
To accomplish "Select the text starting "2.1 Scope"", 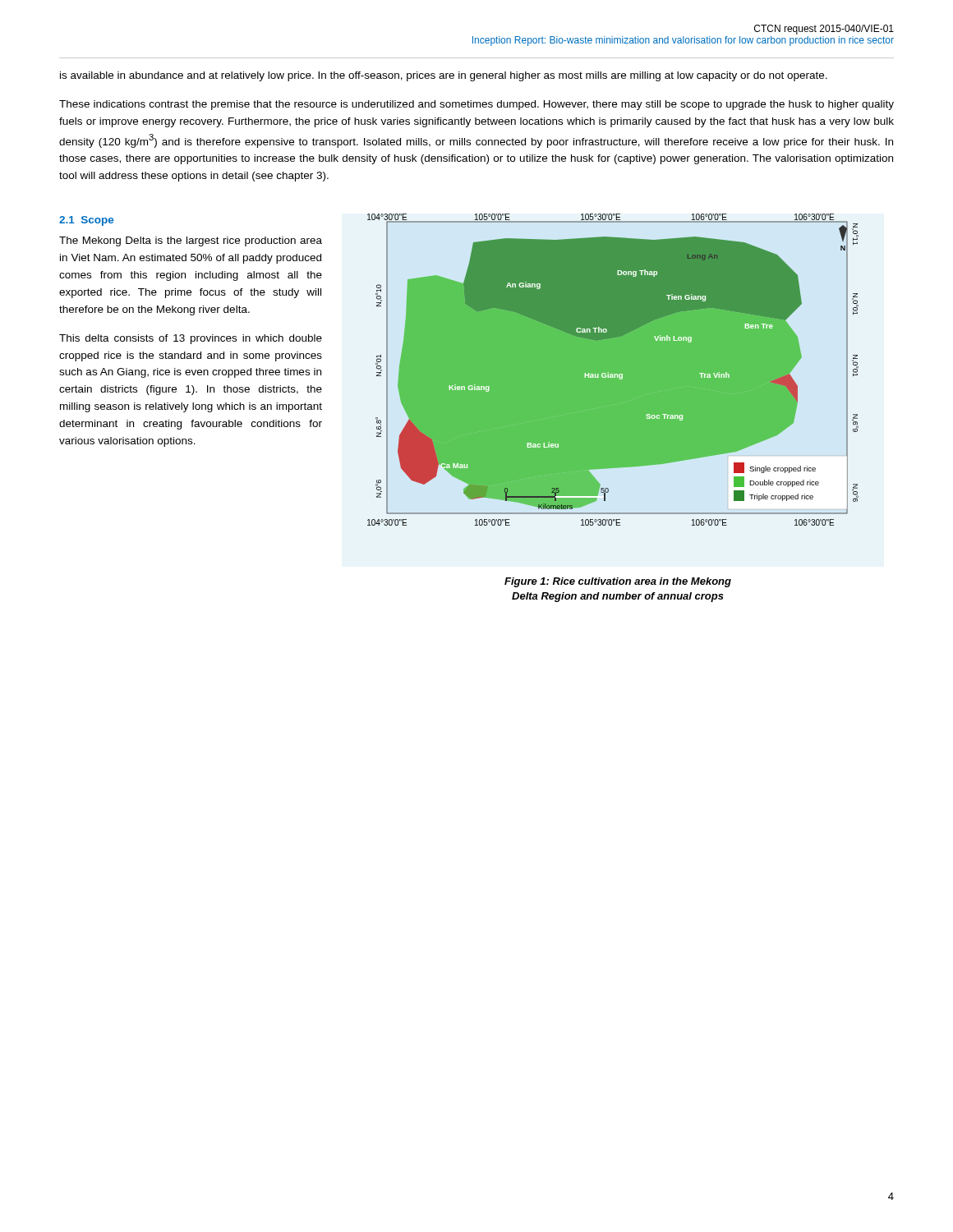I will (87, 220).
